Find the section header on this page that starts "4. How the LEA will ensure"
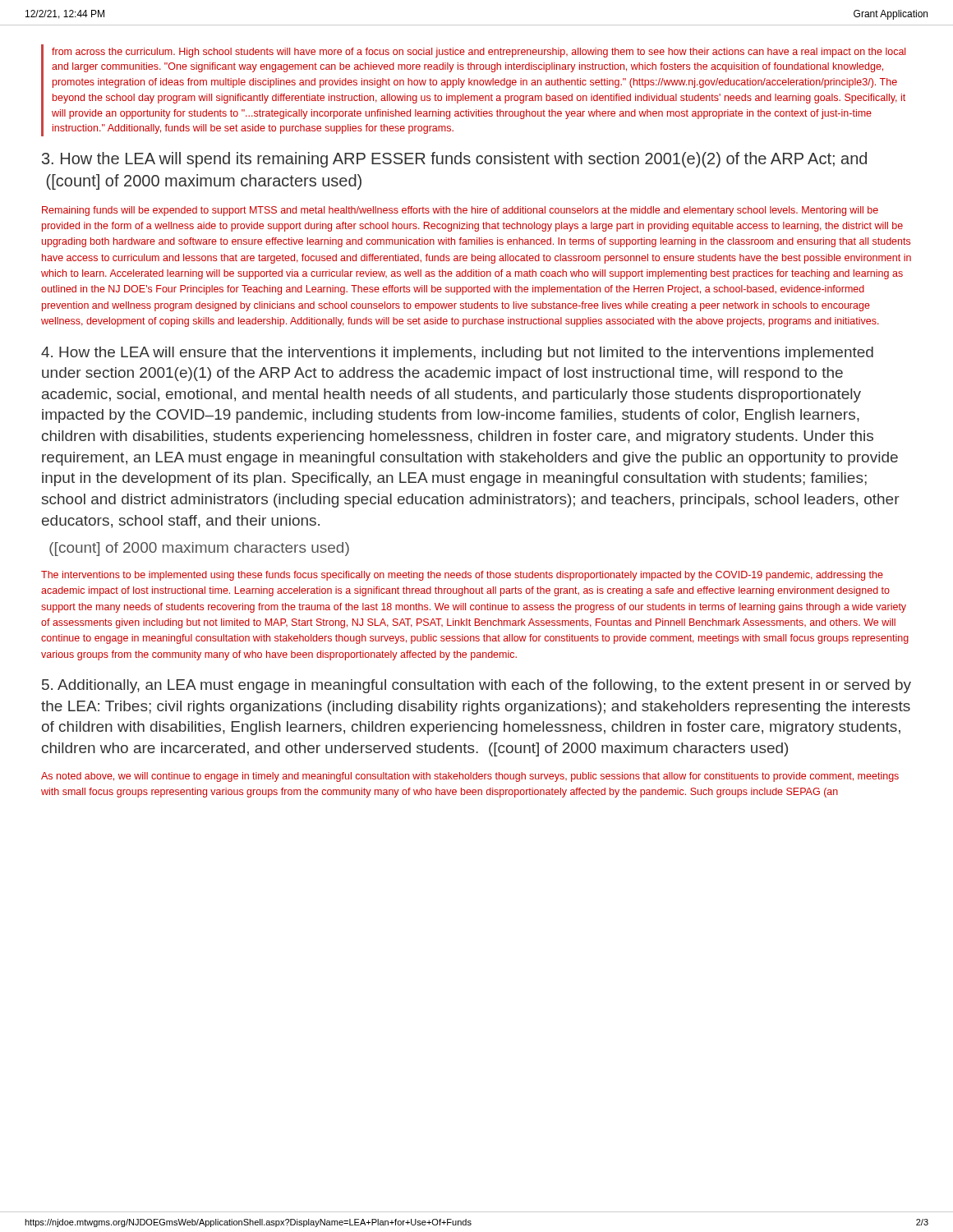The width and height of the screenshot is (953, 1232). coord(476,436)
